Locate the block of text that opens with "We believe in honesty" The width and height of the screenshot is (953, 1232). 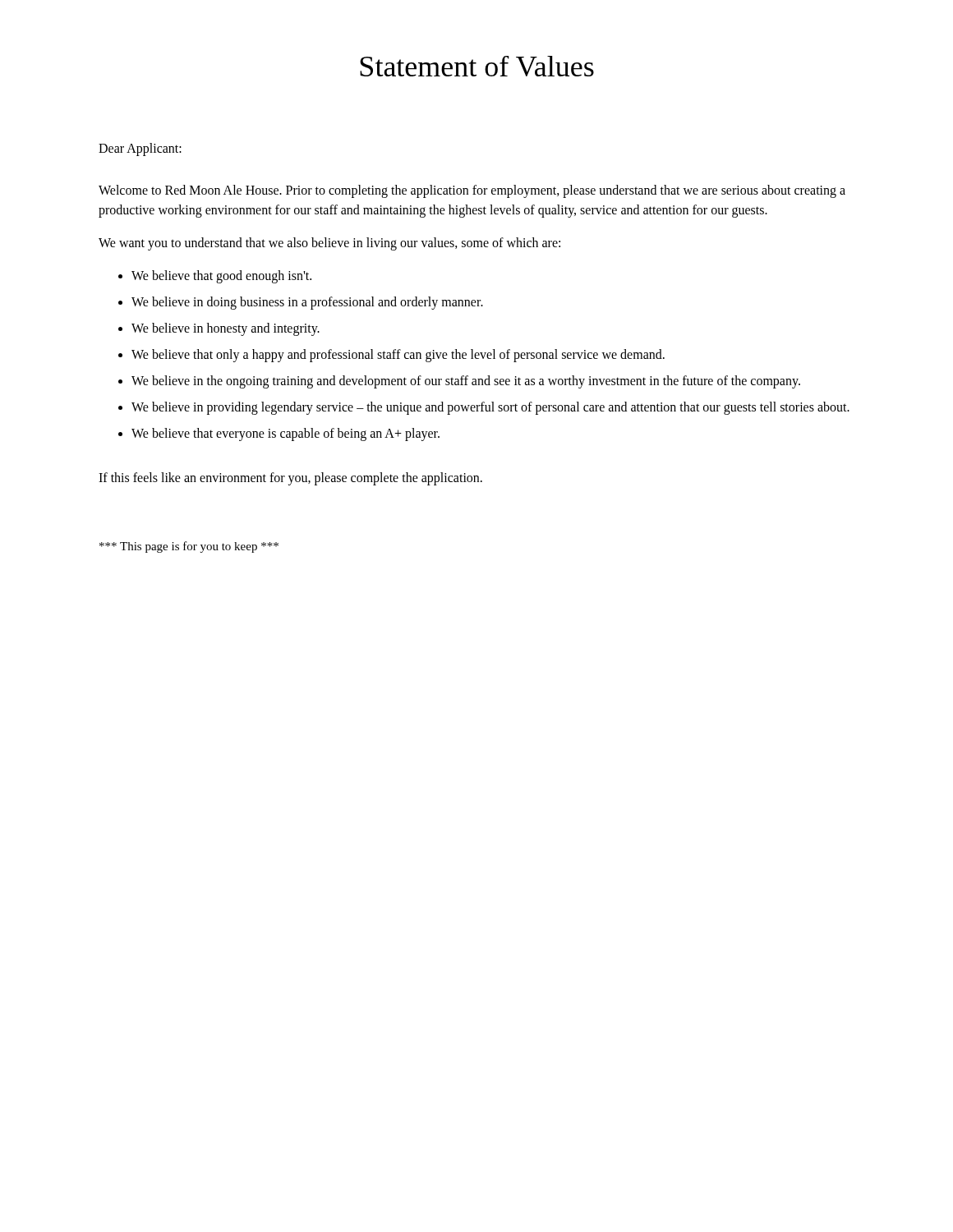tap(226, 328)
